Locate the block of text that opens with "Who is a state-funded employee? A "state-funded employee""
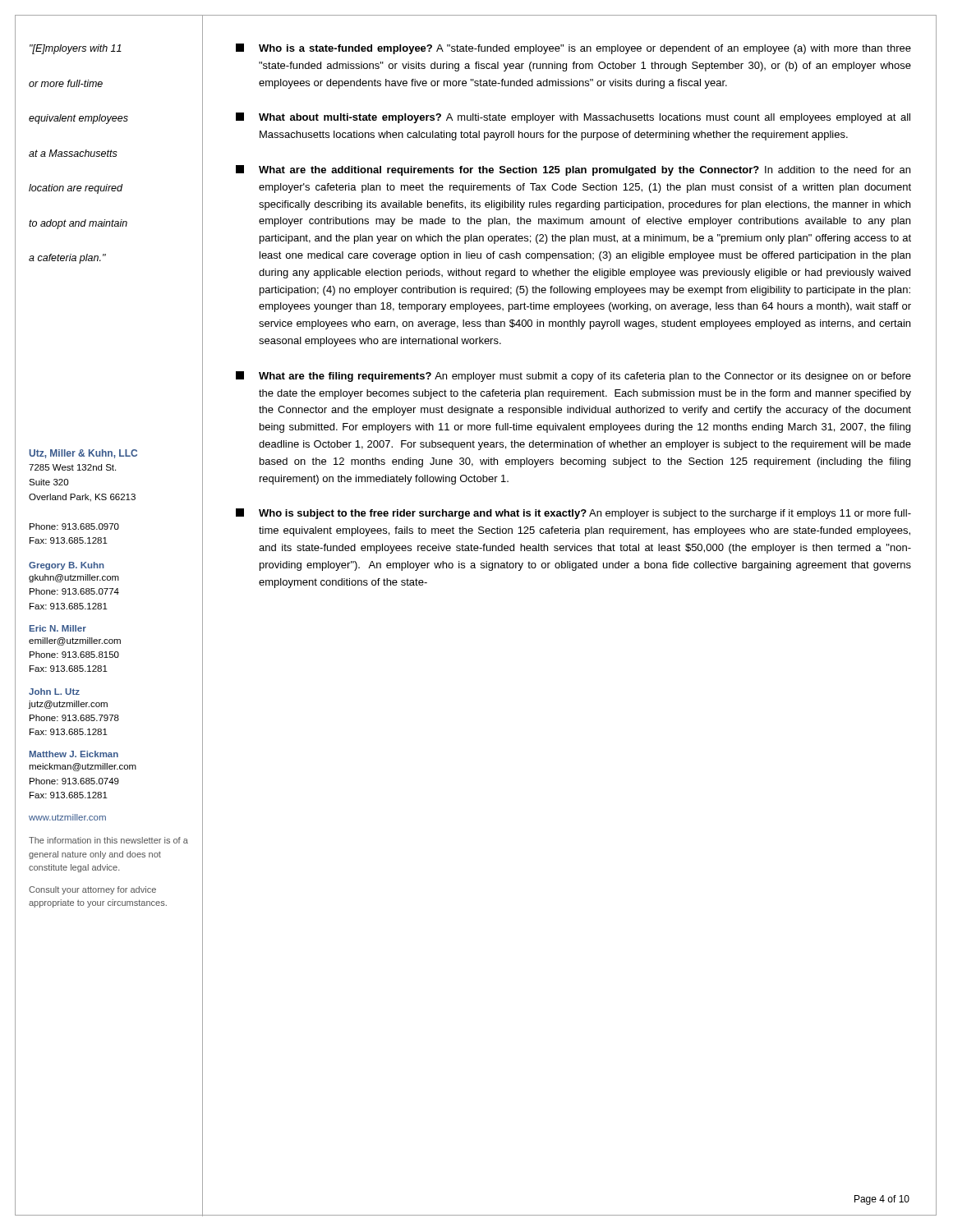Screen dimensions: 1232x953 pos(573,66)
